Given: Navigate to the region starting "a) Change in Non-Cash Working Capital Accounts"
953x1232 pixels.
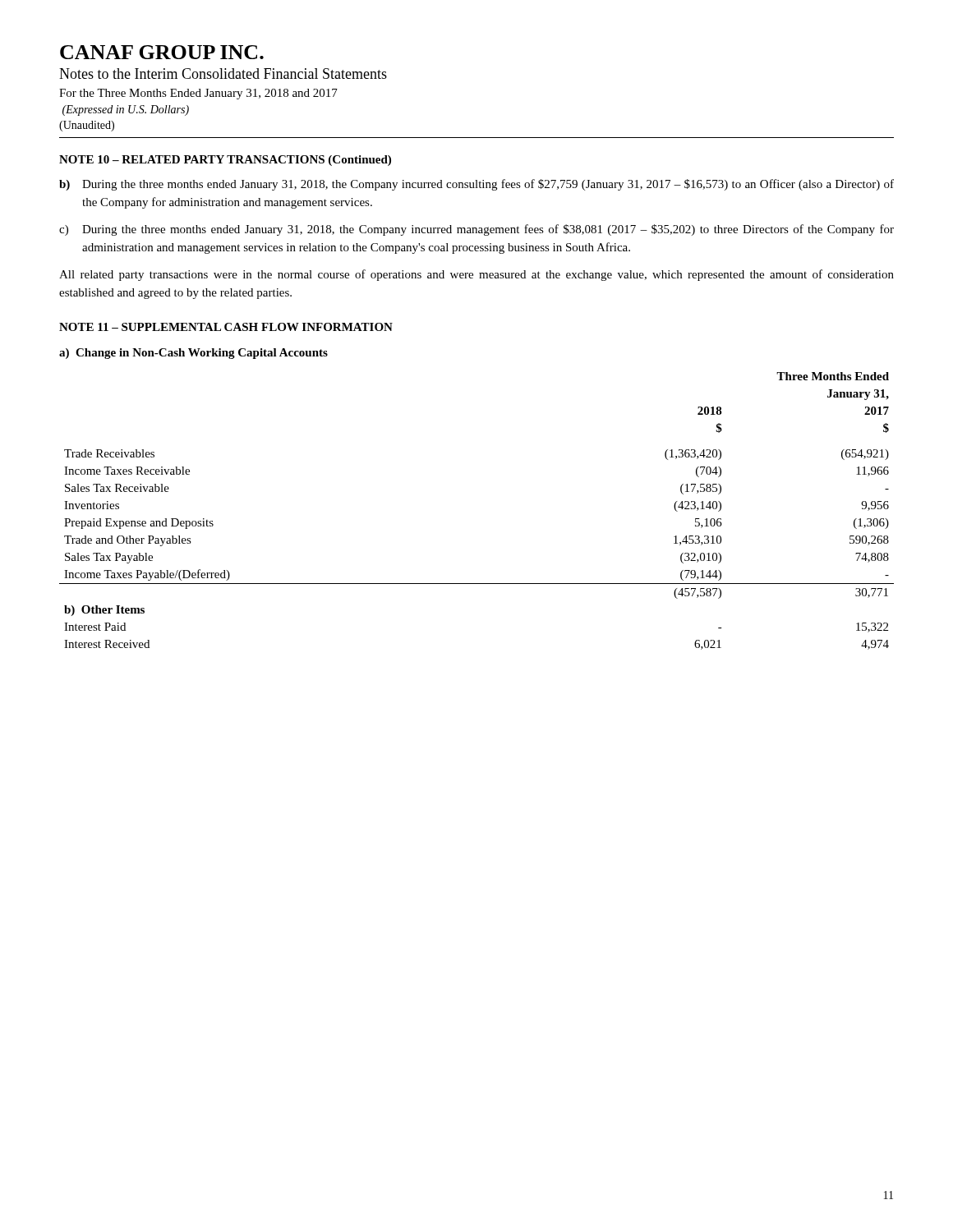Looking at the screenshot, I should (193, 352).
